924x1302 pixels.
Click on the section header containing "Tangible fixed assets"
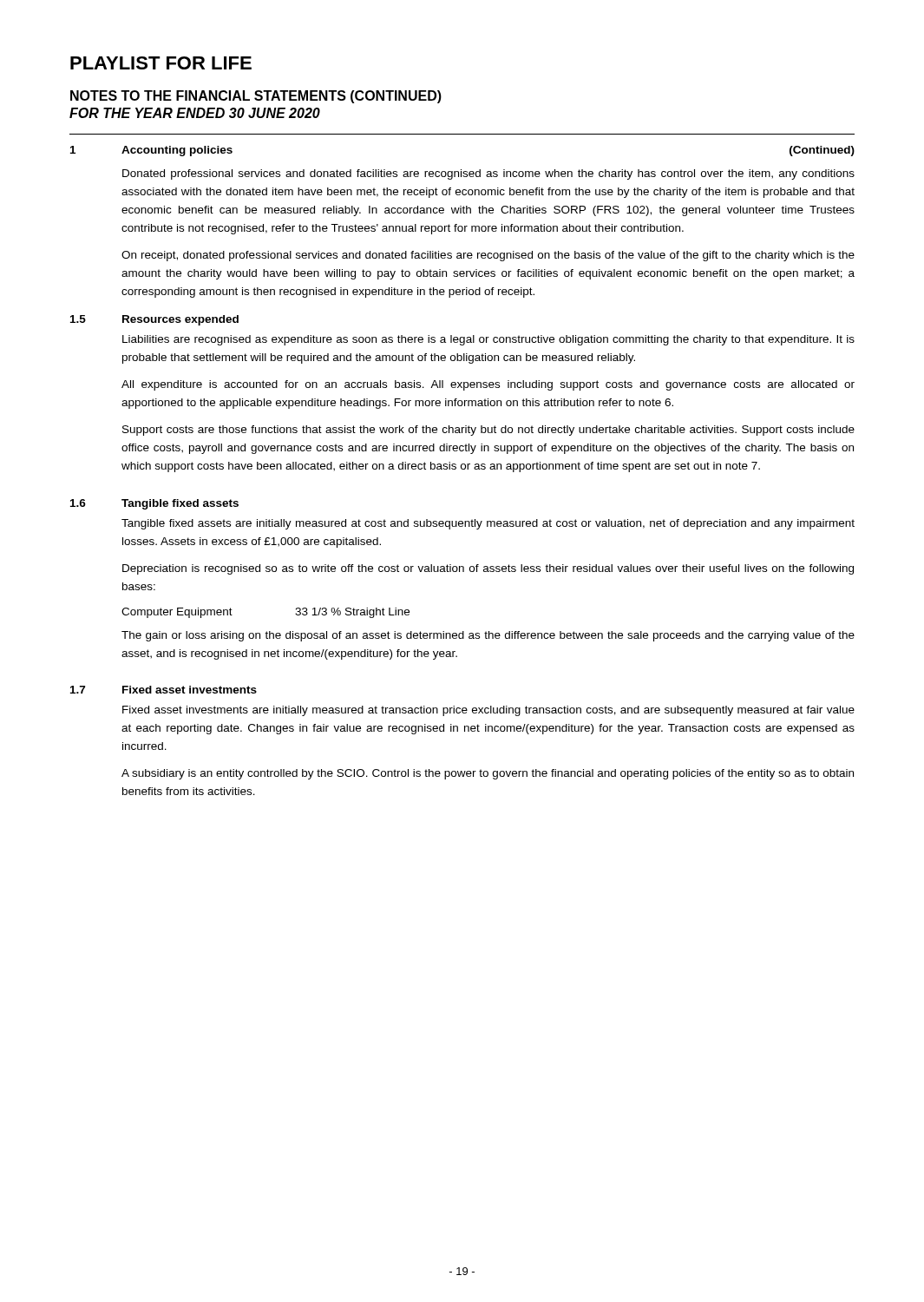tap(180, 503)
